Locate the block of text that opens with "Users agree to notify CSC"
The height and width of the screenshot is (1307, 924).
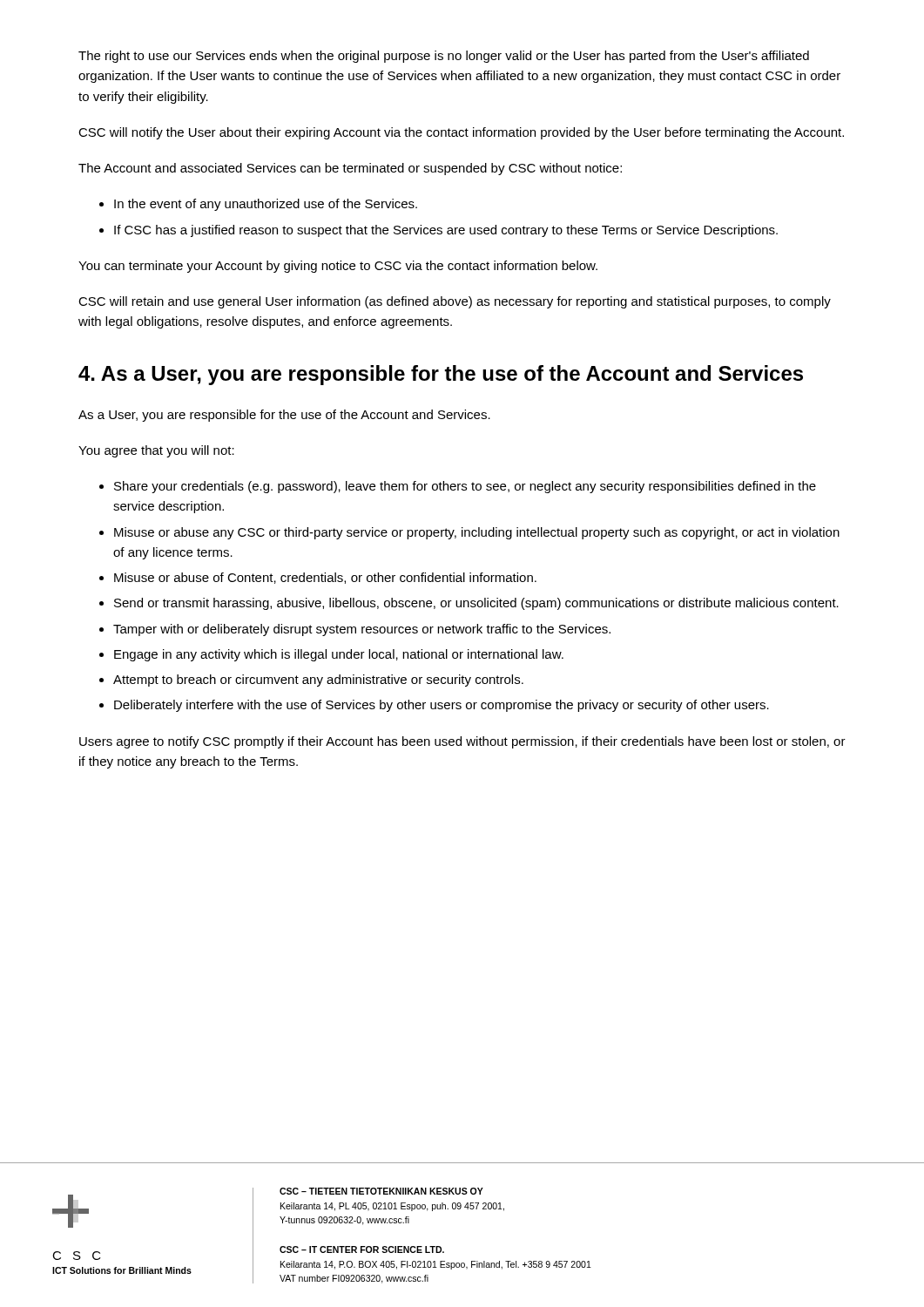point(462,751)
